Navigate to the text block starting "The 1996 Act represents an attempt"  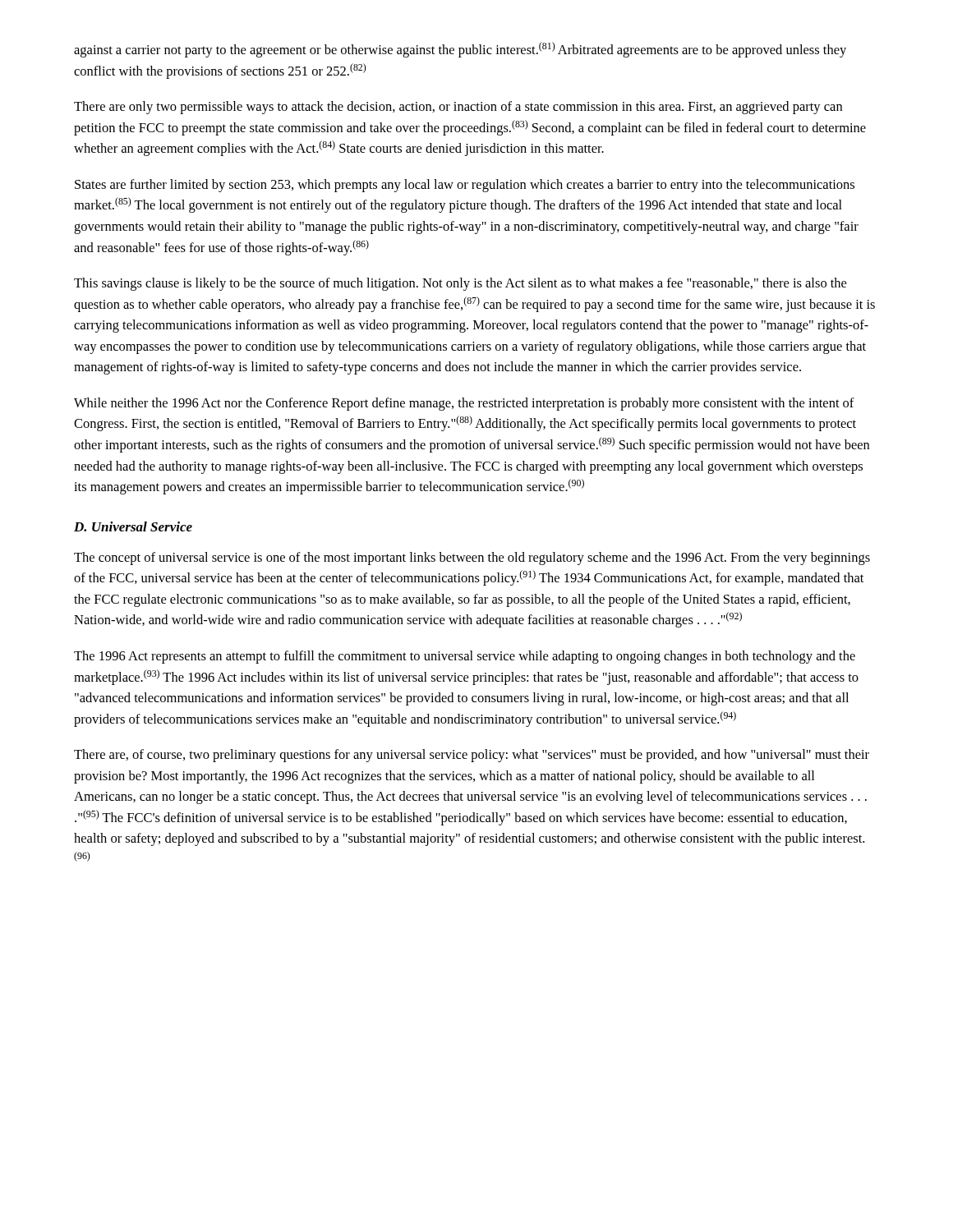click(466, 687)
